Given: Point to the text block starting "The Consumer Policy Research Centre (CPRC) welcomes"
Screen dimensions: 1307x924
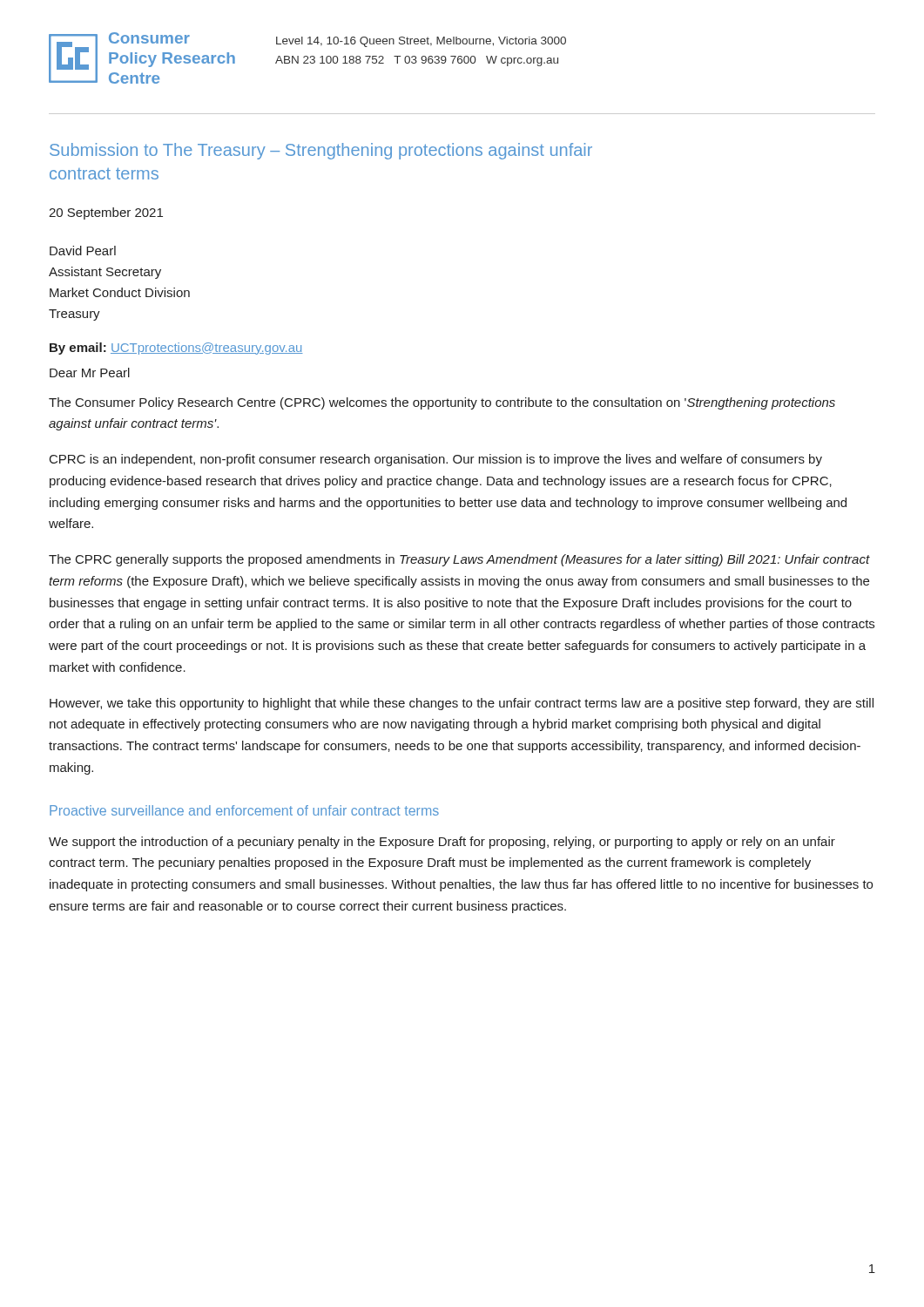Looking at the screenshot, I should 442,412.
